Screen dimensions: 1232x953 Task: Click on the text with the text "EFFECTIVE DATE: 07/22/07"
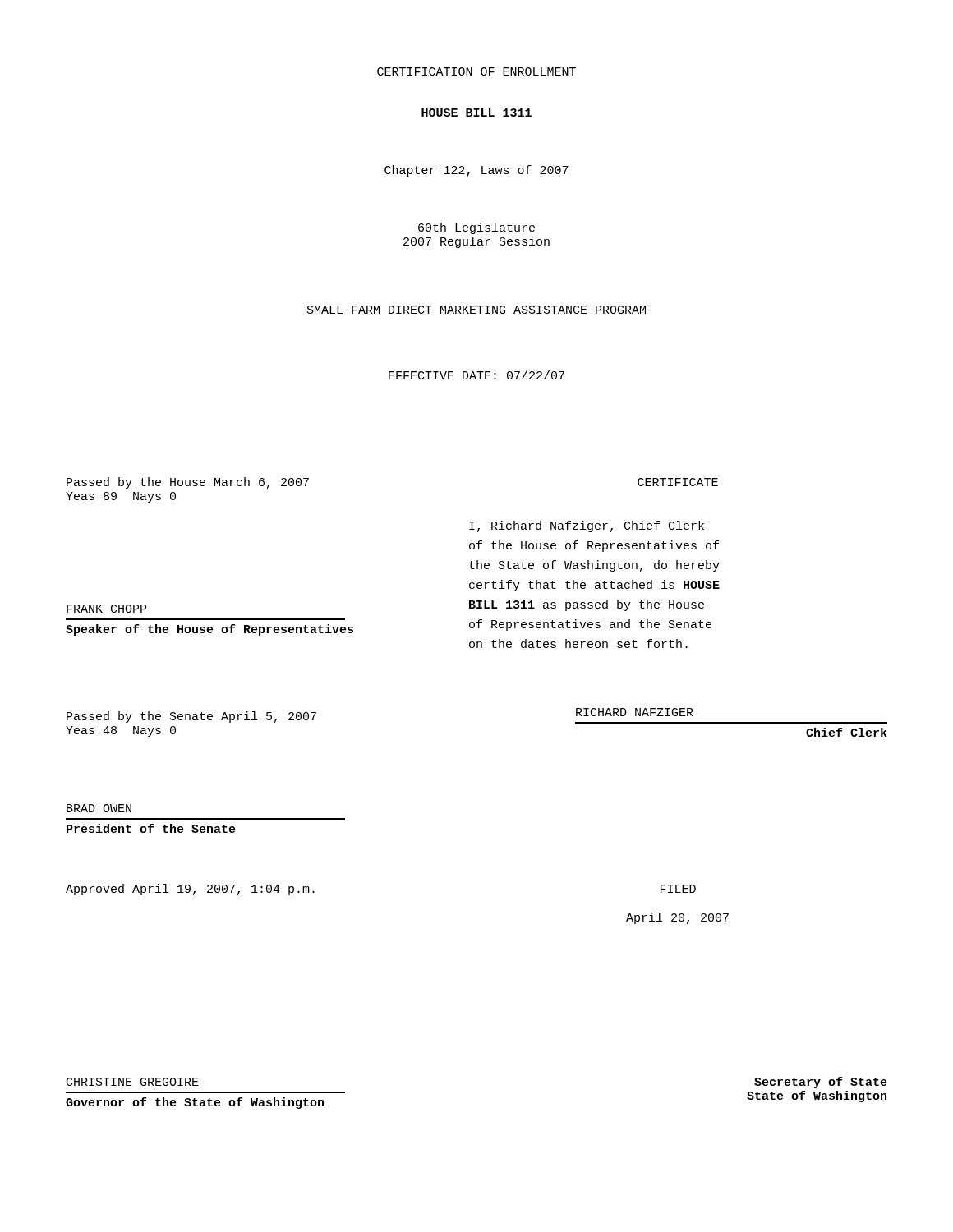point(476,377)
